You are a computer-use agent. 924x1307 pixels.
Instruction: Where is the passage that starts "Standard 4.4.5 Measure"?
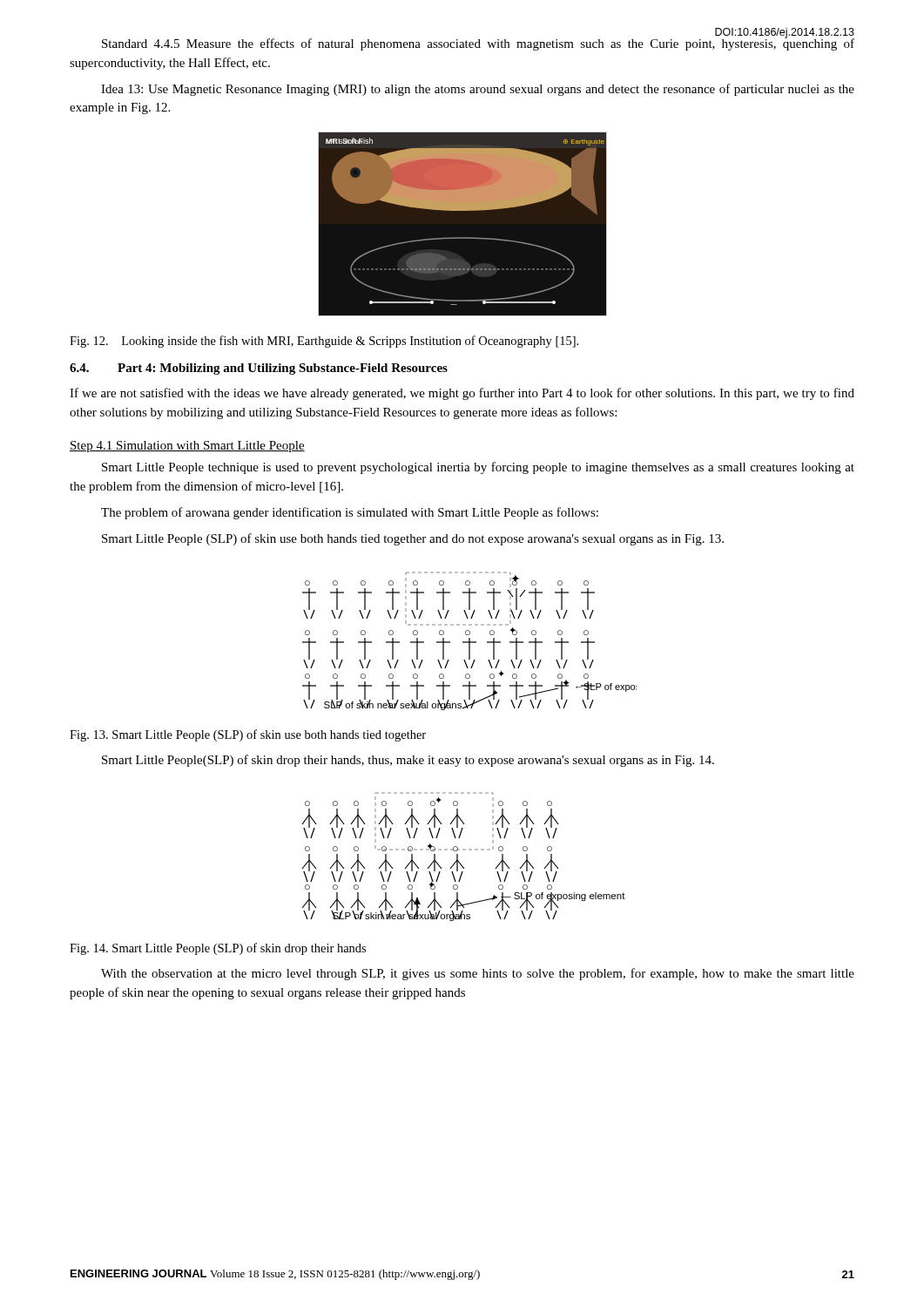tap(462, 53)
